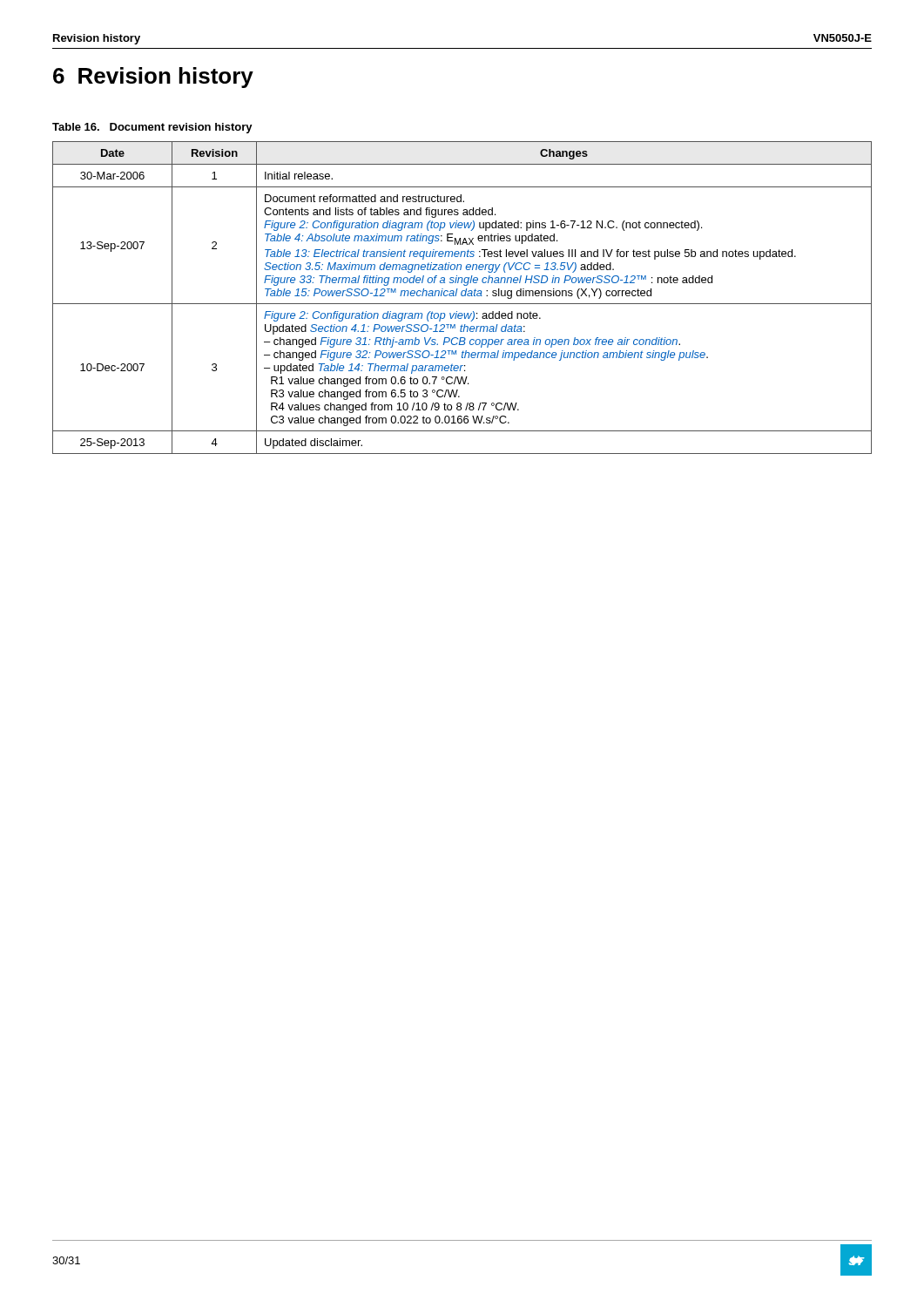Select the caption with the text "Table 16. Document revision history"
Screen dimensions: 1307x924
click(152, 127)
